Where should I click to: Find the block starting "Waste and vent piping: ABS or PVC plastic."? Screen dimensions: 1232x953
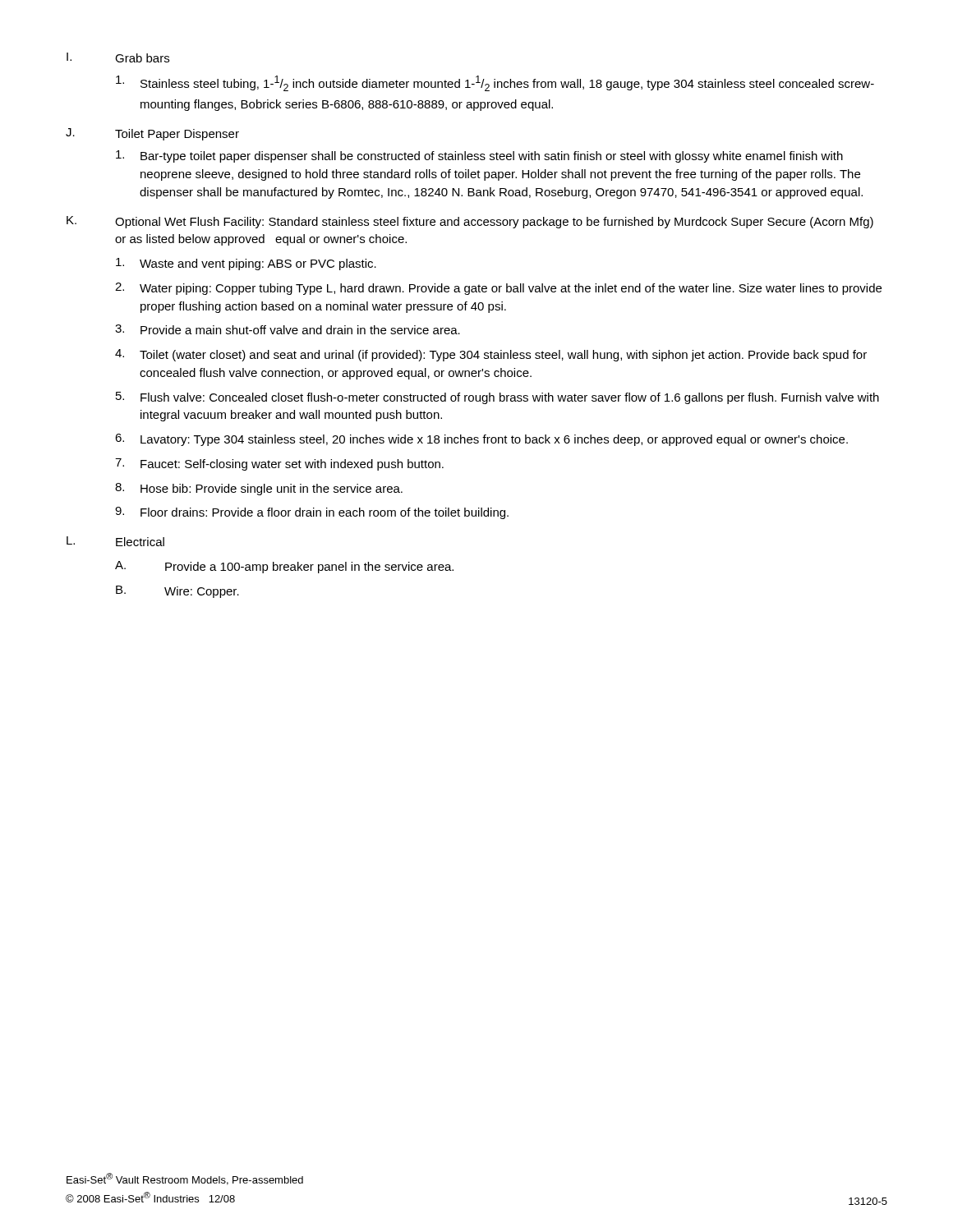246,264
